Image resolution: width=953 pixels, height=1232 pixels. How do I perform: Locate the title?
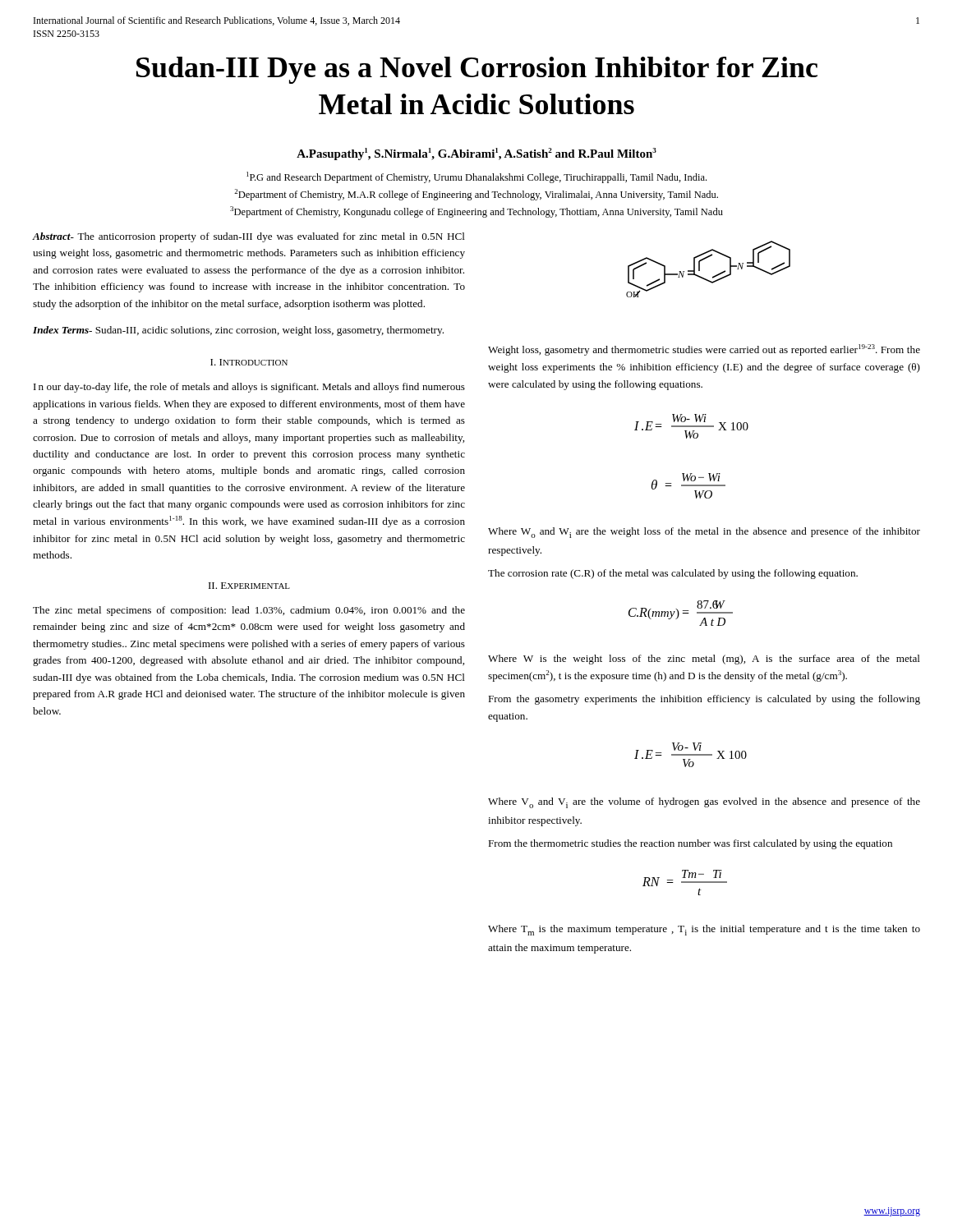pos(476,86)
